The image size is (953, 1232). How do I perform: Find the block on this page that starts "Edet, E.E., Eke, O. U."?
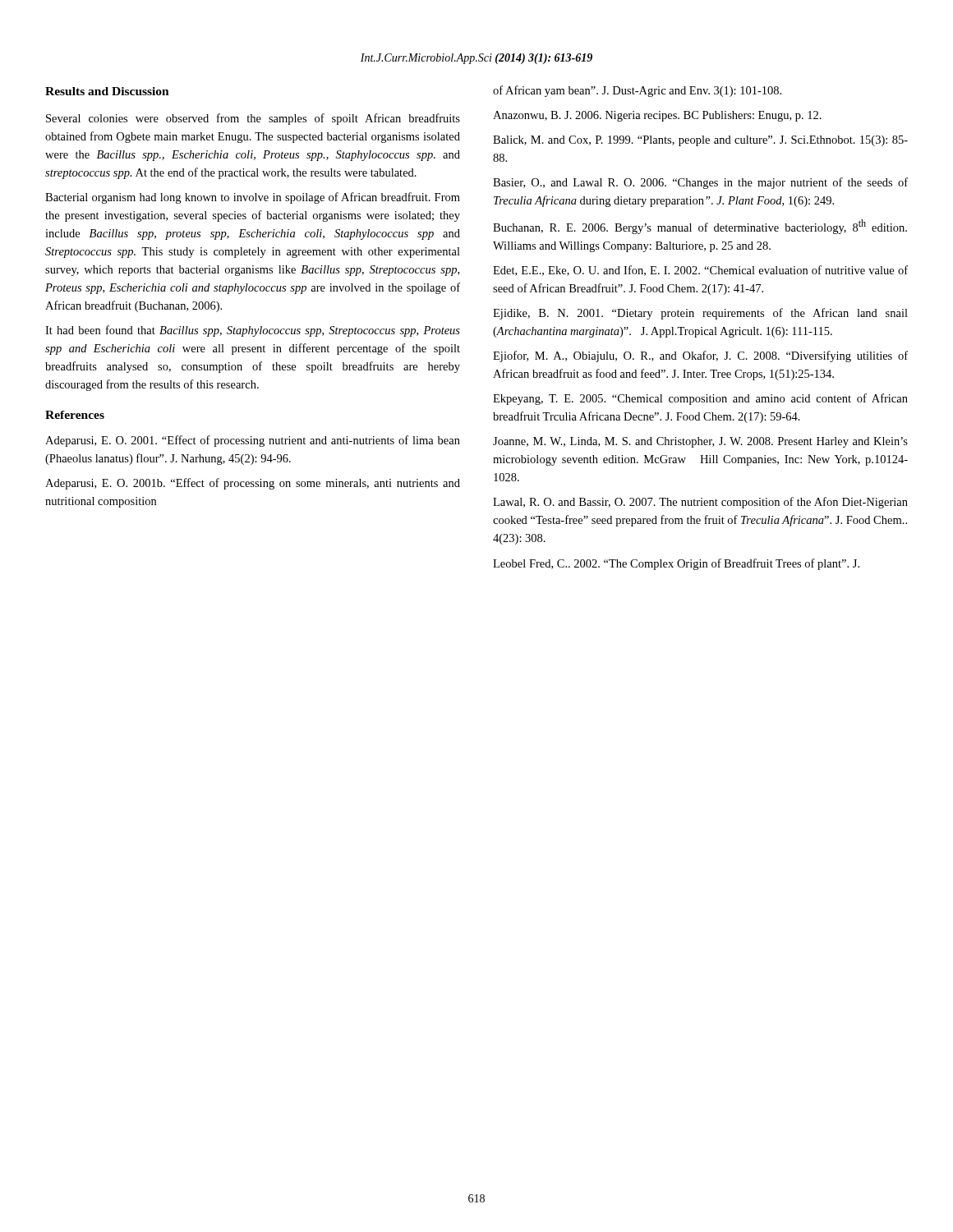[x=700, y=279]
